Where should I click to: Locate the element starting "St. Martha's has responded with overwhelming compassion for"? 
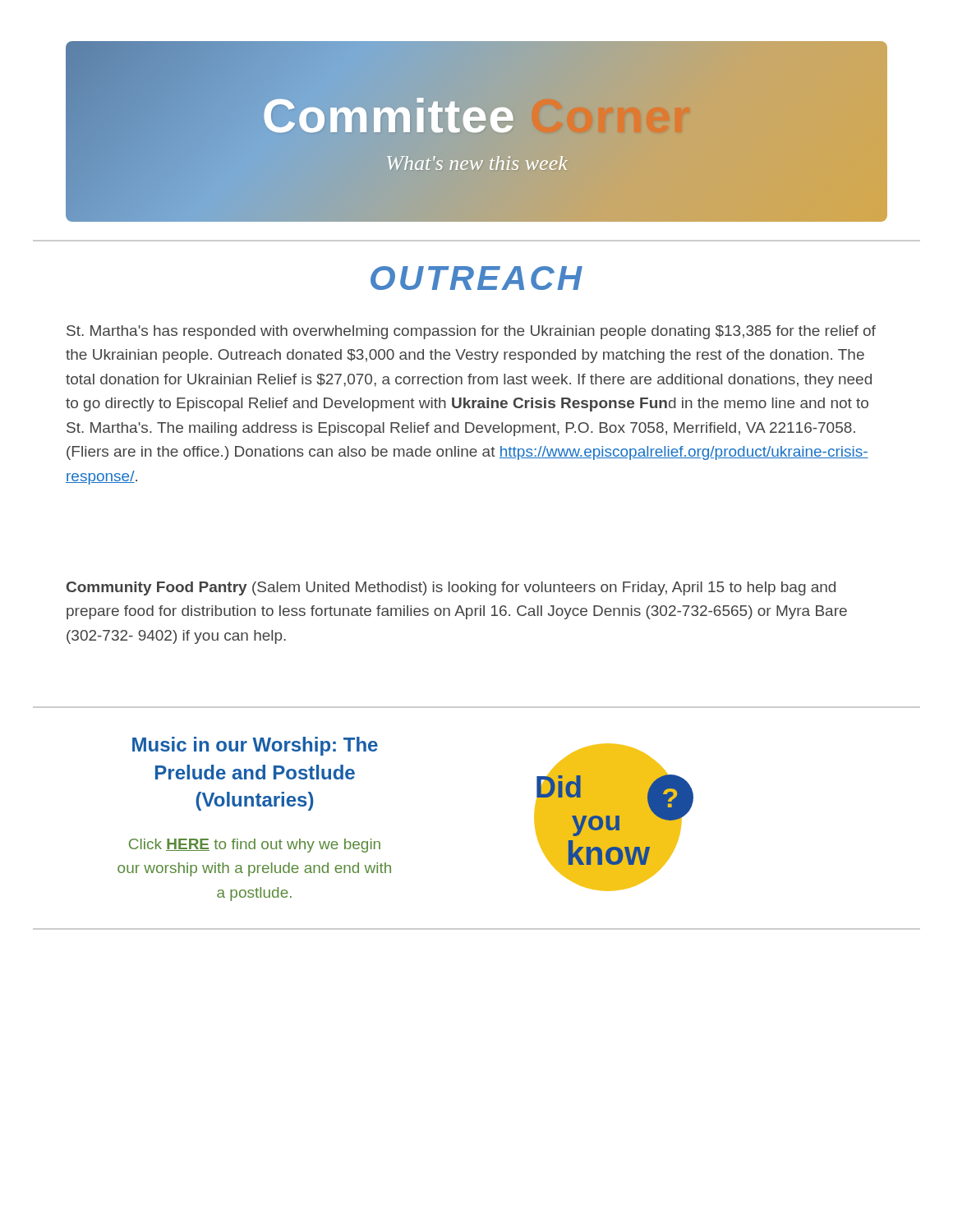(x=471, y=403)
